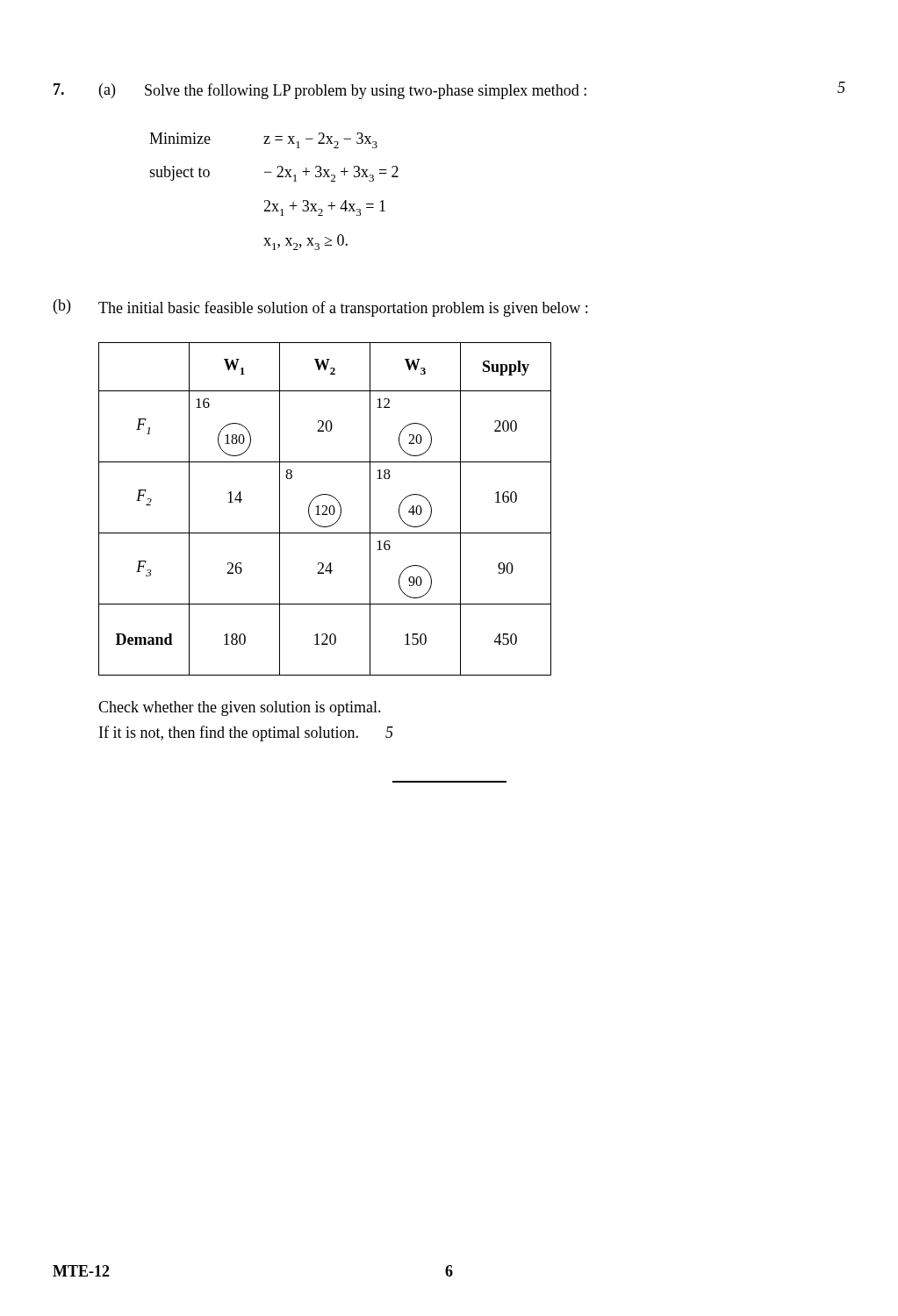Click the table
Image resolution: width=898 pixels, height=1316 pixels.
(x=472, y=509)
